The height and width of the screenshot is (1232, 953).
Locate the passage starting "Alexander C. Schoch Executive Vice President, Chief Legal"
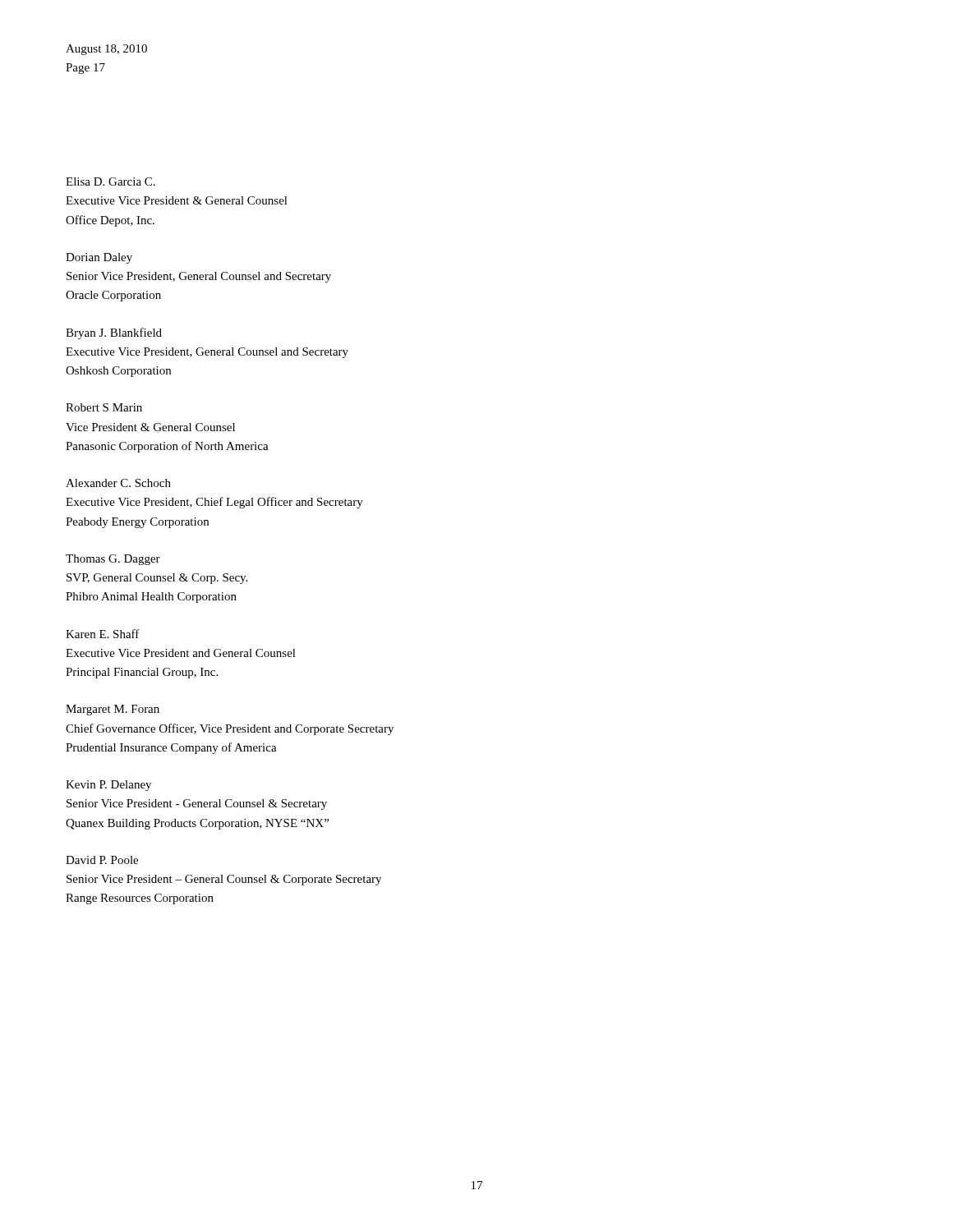coord(214,502)
